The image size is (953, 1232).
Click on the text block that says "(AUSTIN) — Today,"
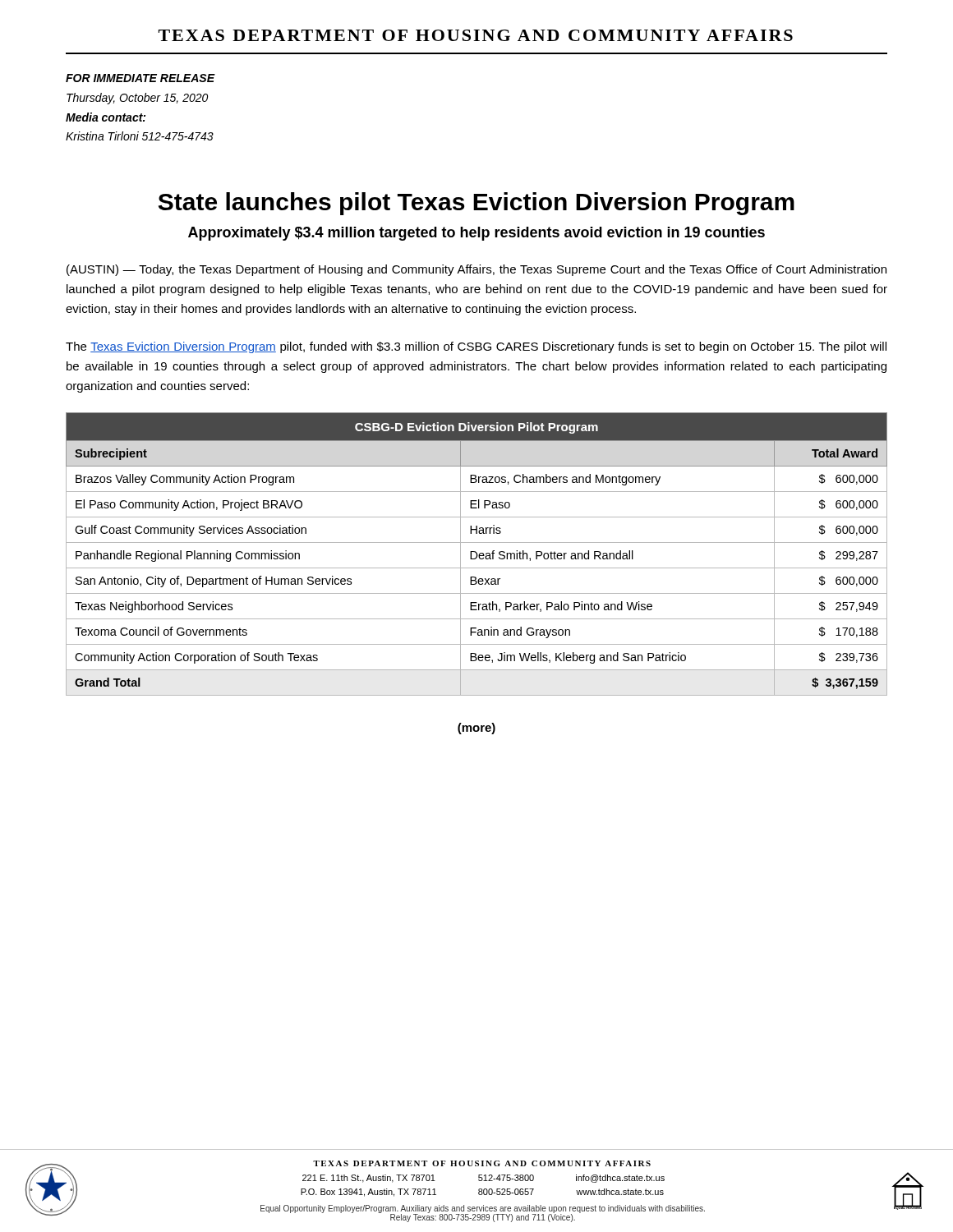pyautogui.click(x=476, y=289)
